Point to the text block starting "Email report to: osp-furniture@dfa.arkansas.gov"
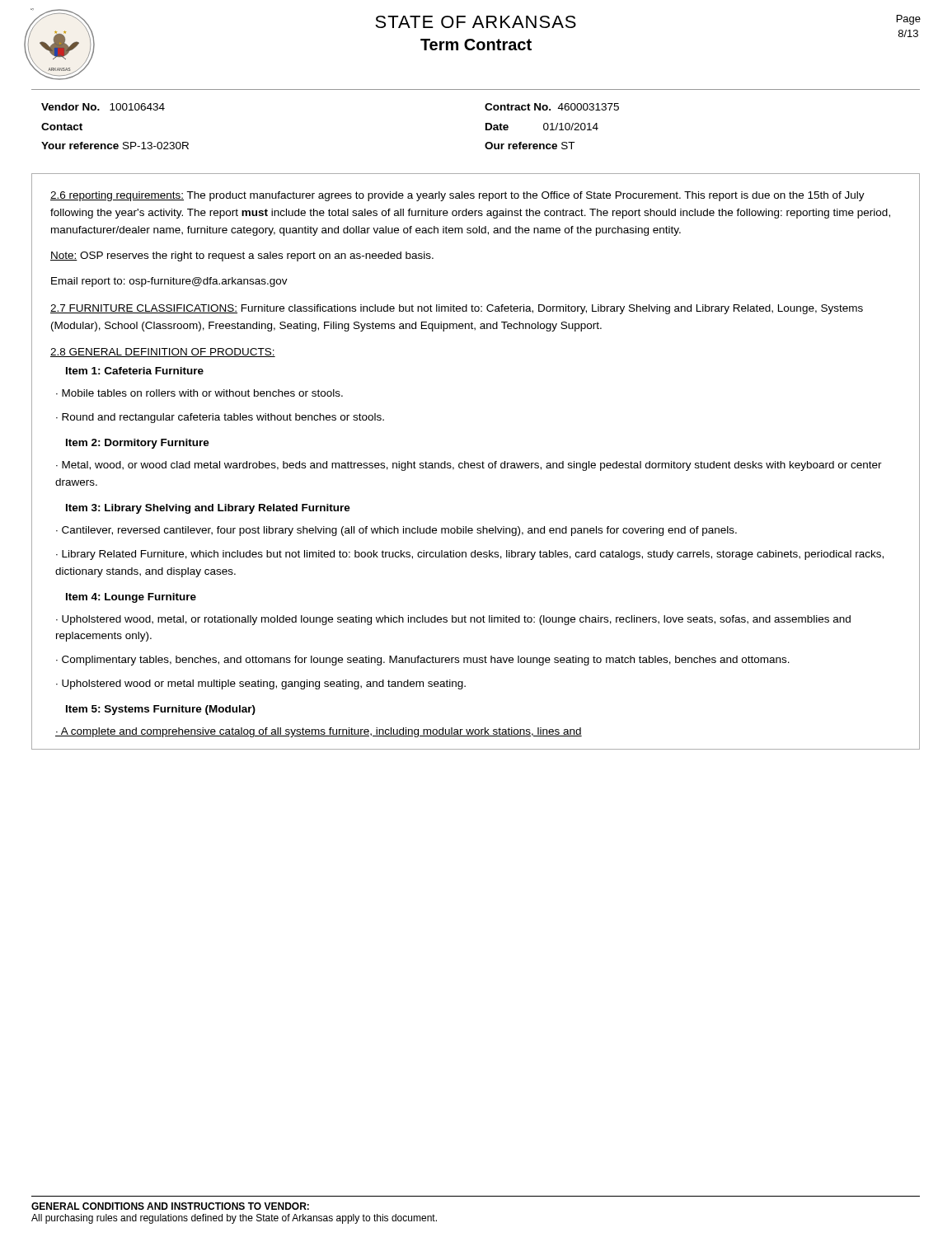 click(169, 281)
